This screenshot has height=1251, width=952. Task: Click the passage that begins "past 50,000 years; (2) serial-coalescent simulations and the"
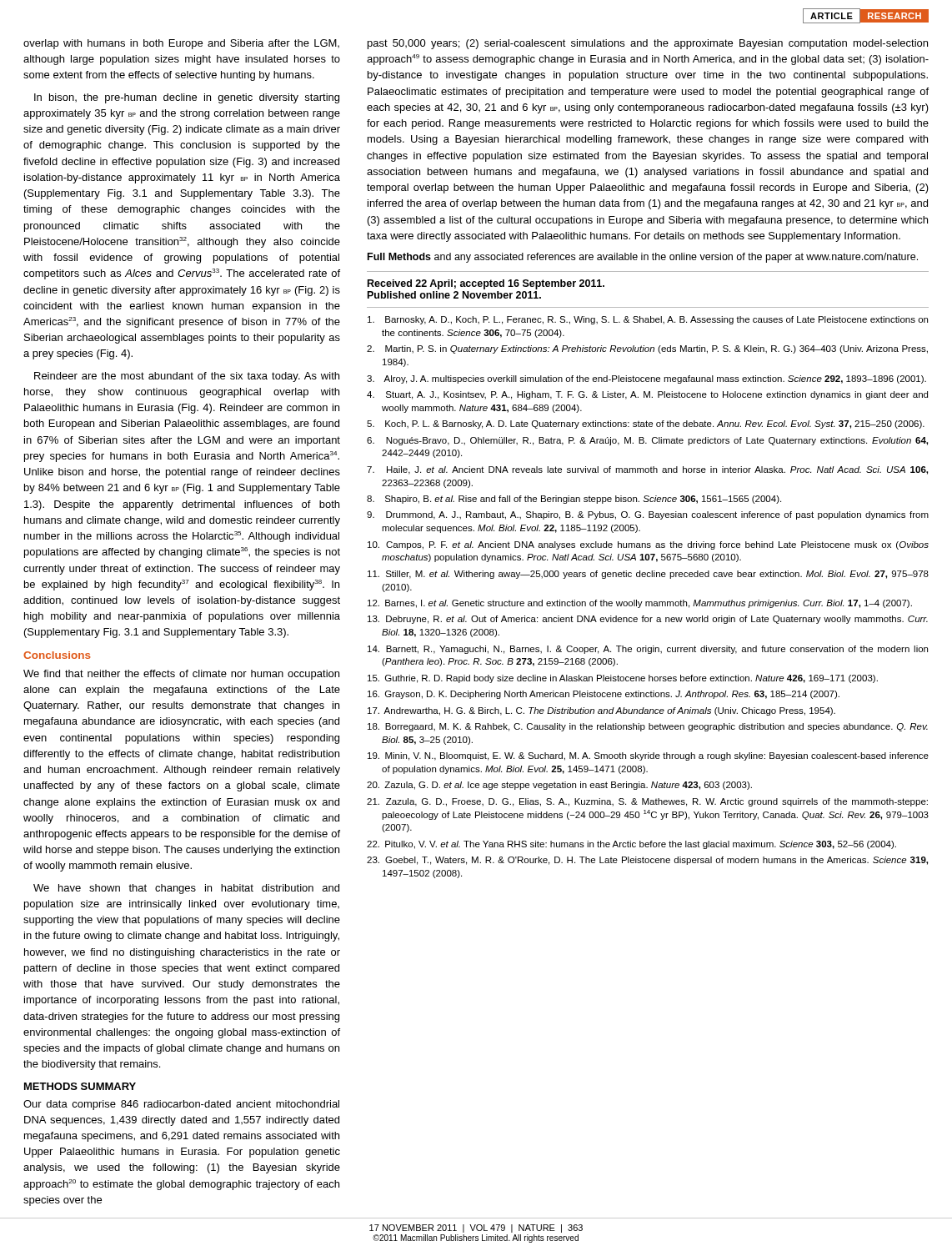[648, 139]
